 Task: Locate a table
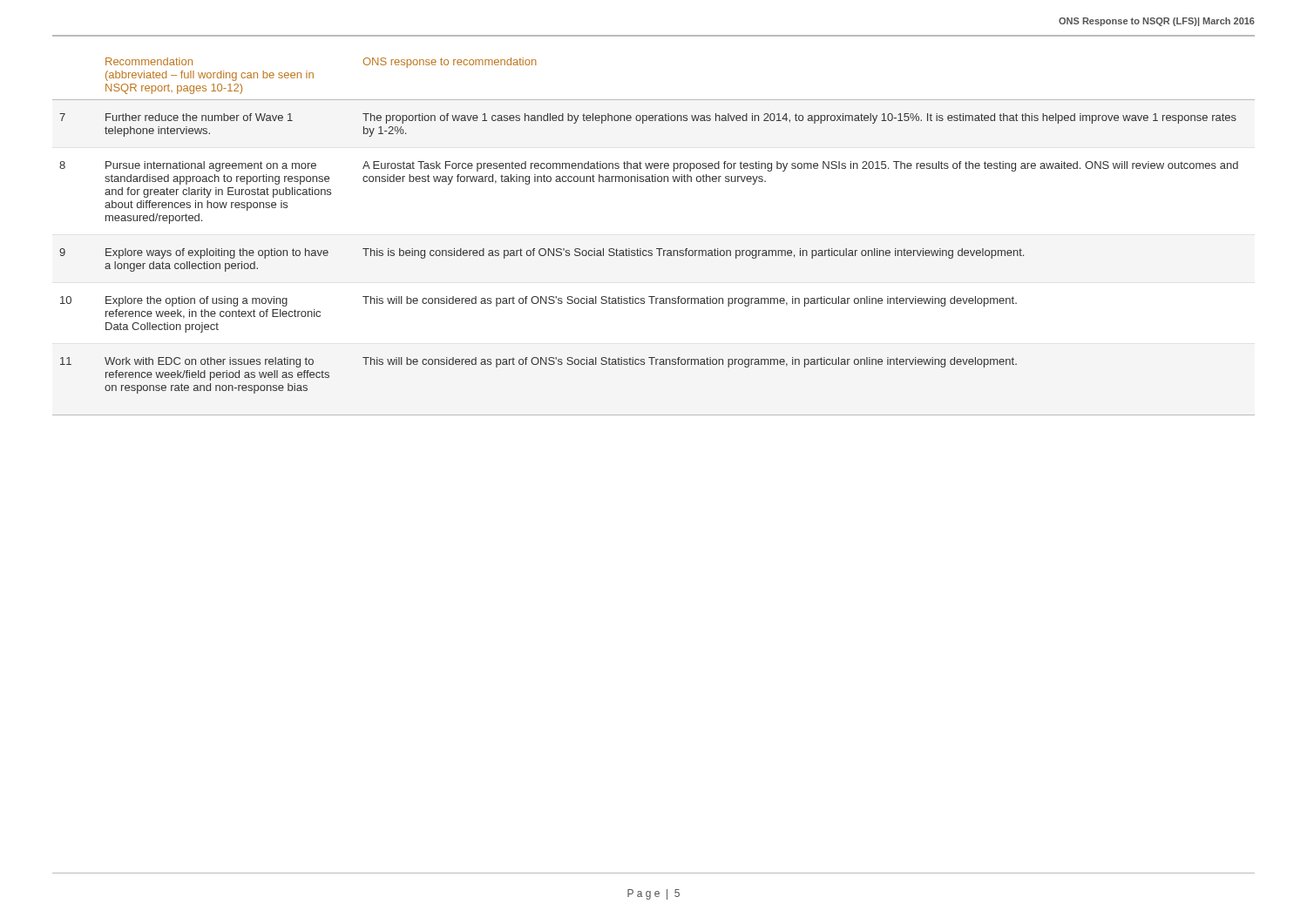coord(654,232)
